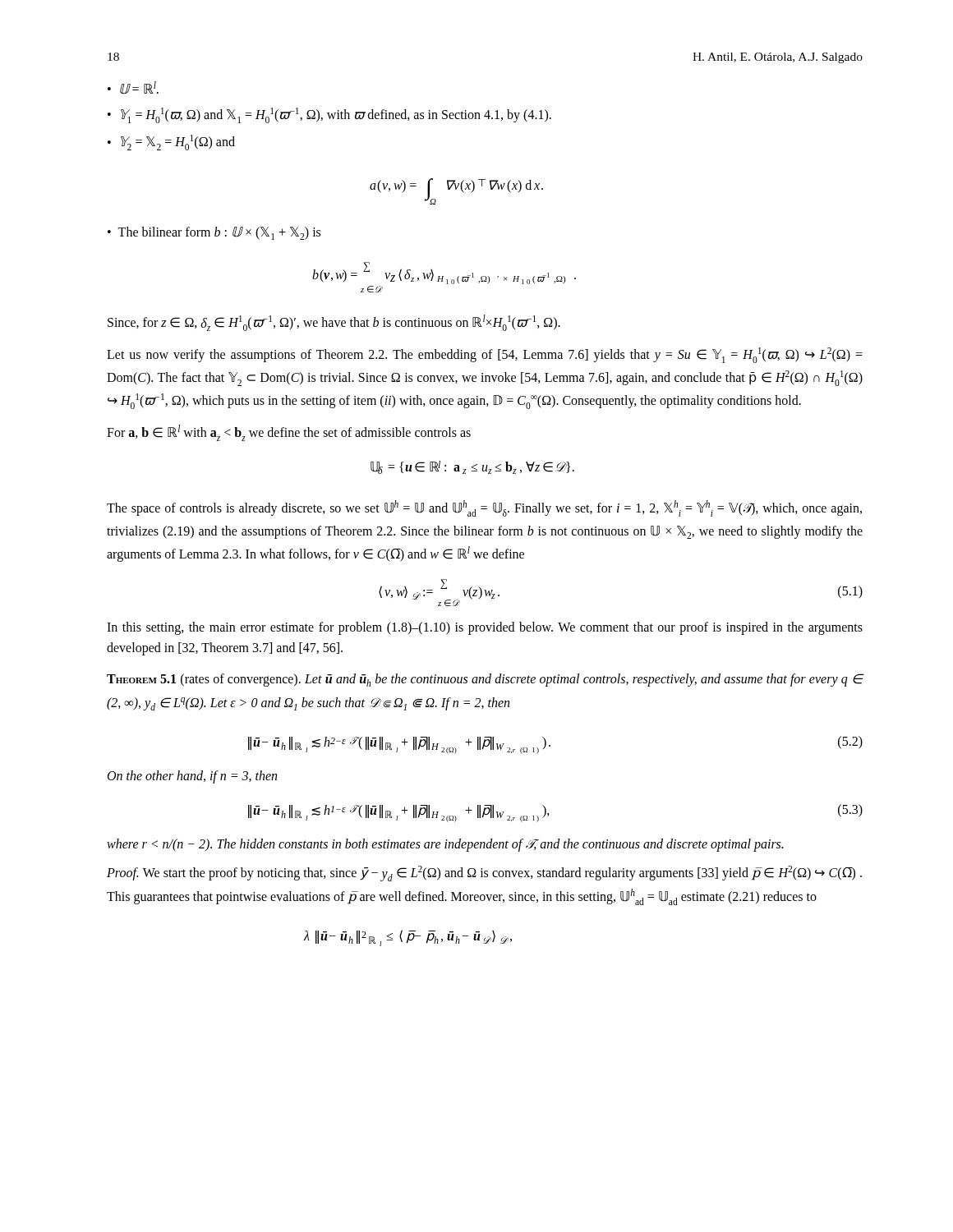The height and width of the screenshot is (1232, 953).
Task: Select the list item with the text "• 𝕐1 = H01(ϖ, Ω) and 𝕏1 ="
Action: coord(485,116)
